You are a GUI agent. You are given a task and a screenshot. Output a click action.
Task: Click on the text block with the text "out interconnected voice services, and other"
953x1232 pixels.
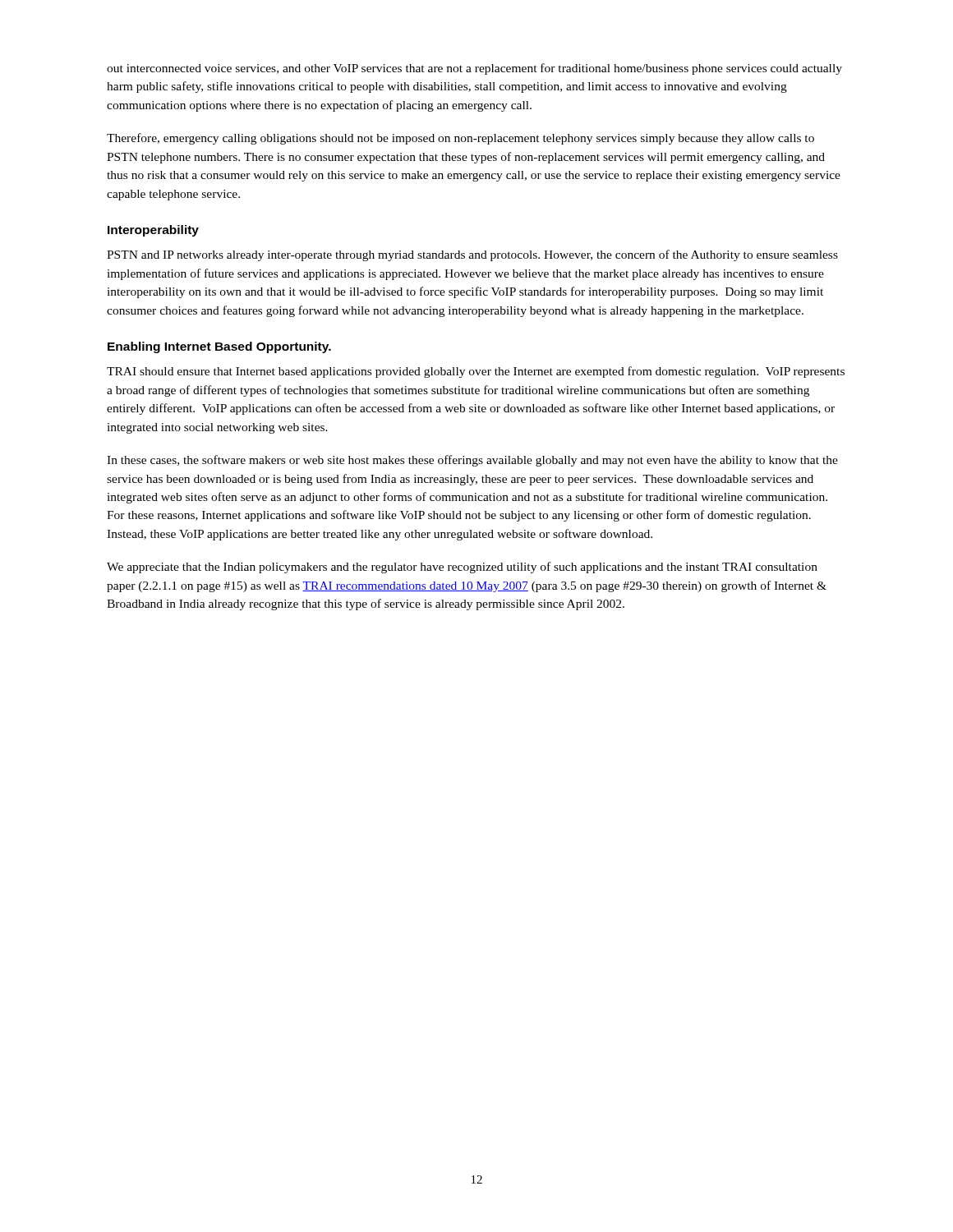tap(474, 86)
